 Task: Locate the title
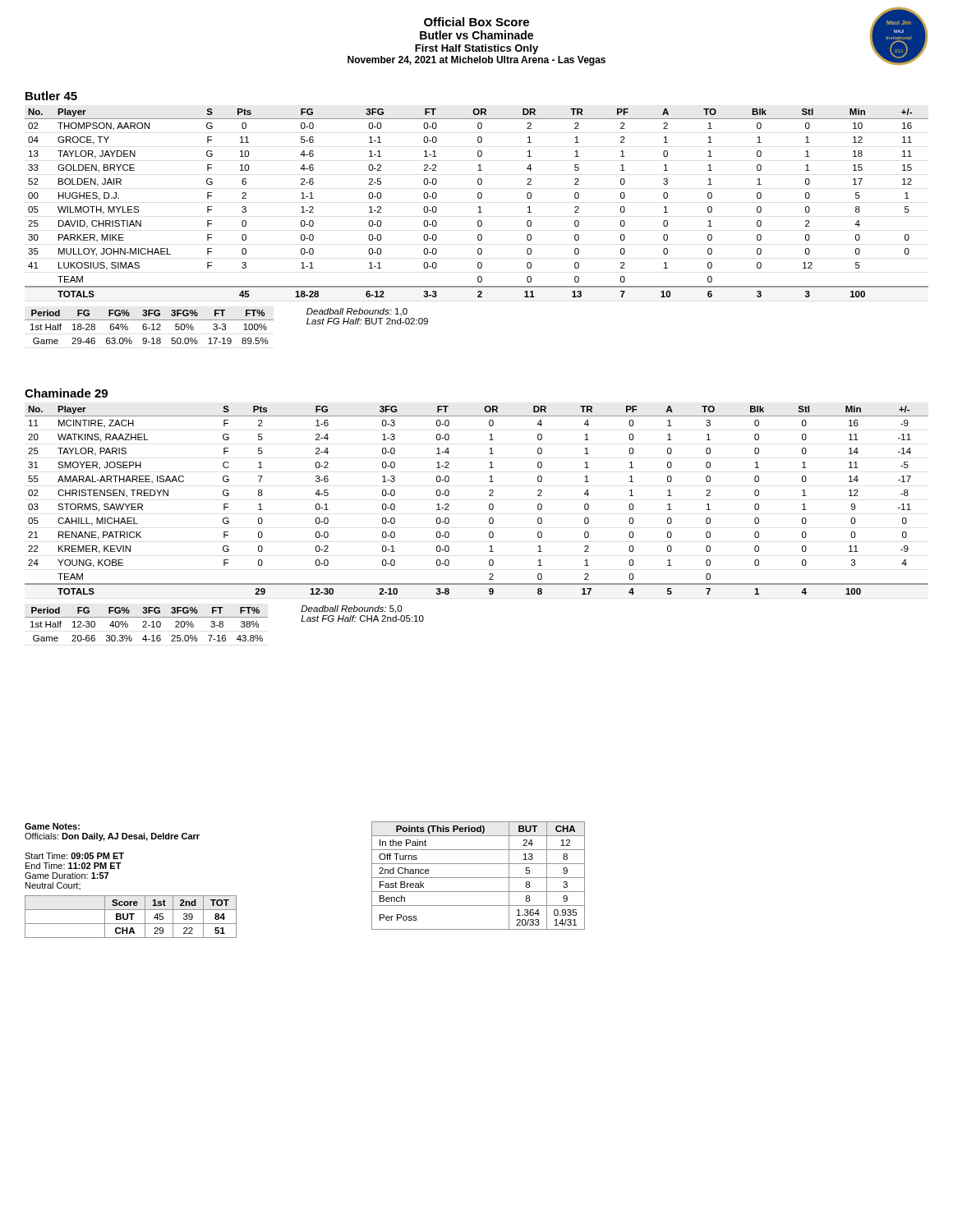coord(476,40)
